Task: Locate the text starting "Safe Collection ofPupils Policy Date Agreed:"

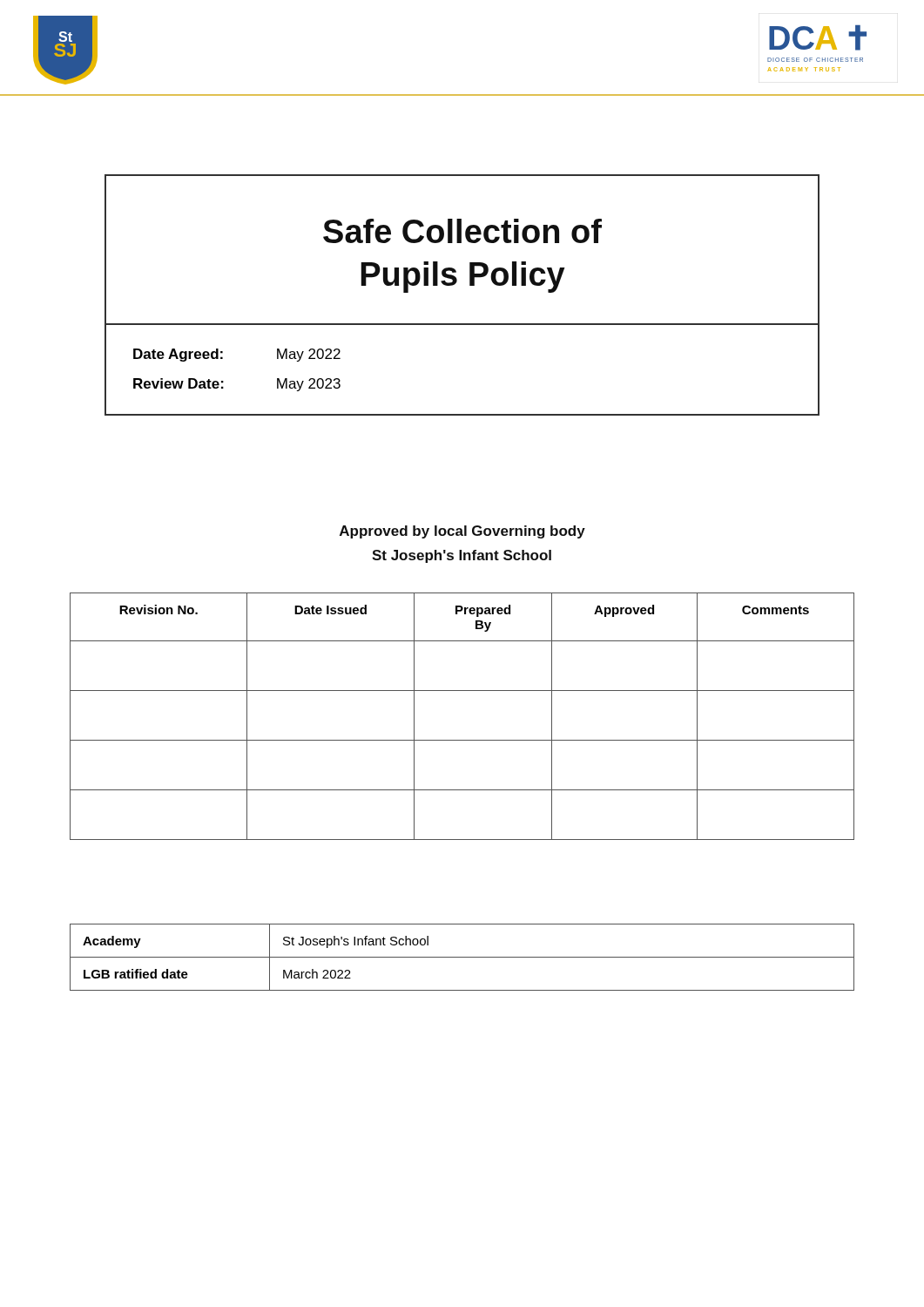Action: coord(462,231)
